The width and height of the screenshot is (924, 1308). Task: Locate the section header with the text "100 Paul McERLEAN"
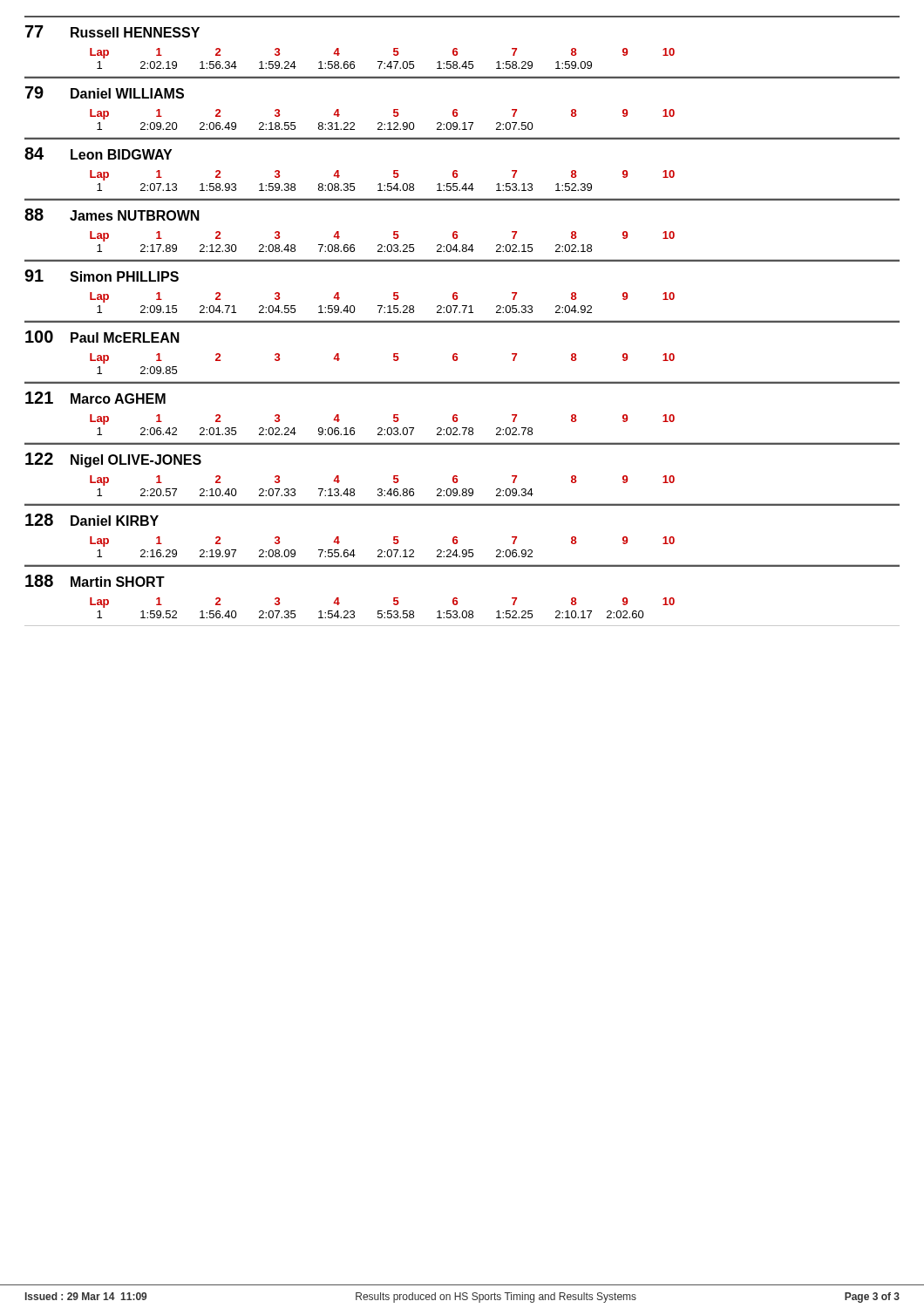102,337
